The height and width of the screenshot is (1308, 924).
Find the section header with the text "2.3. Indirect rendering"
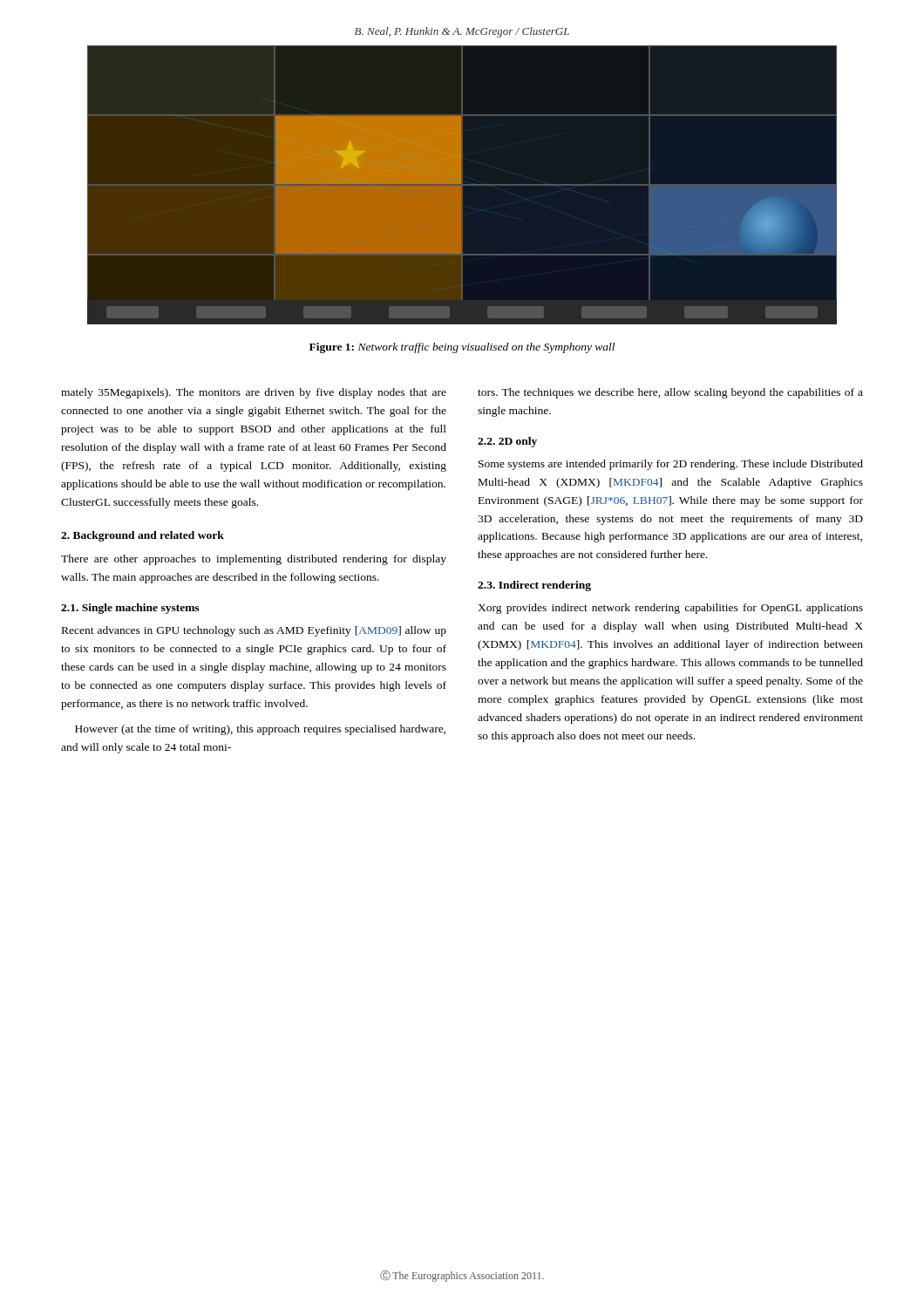(534, 585)
